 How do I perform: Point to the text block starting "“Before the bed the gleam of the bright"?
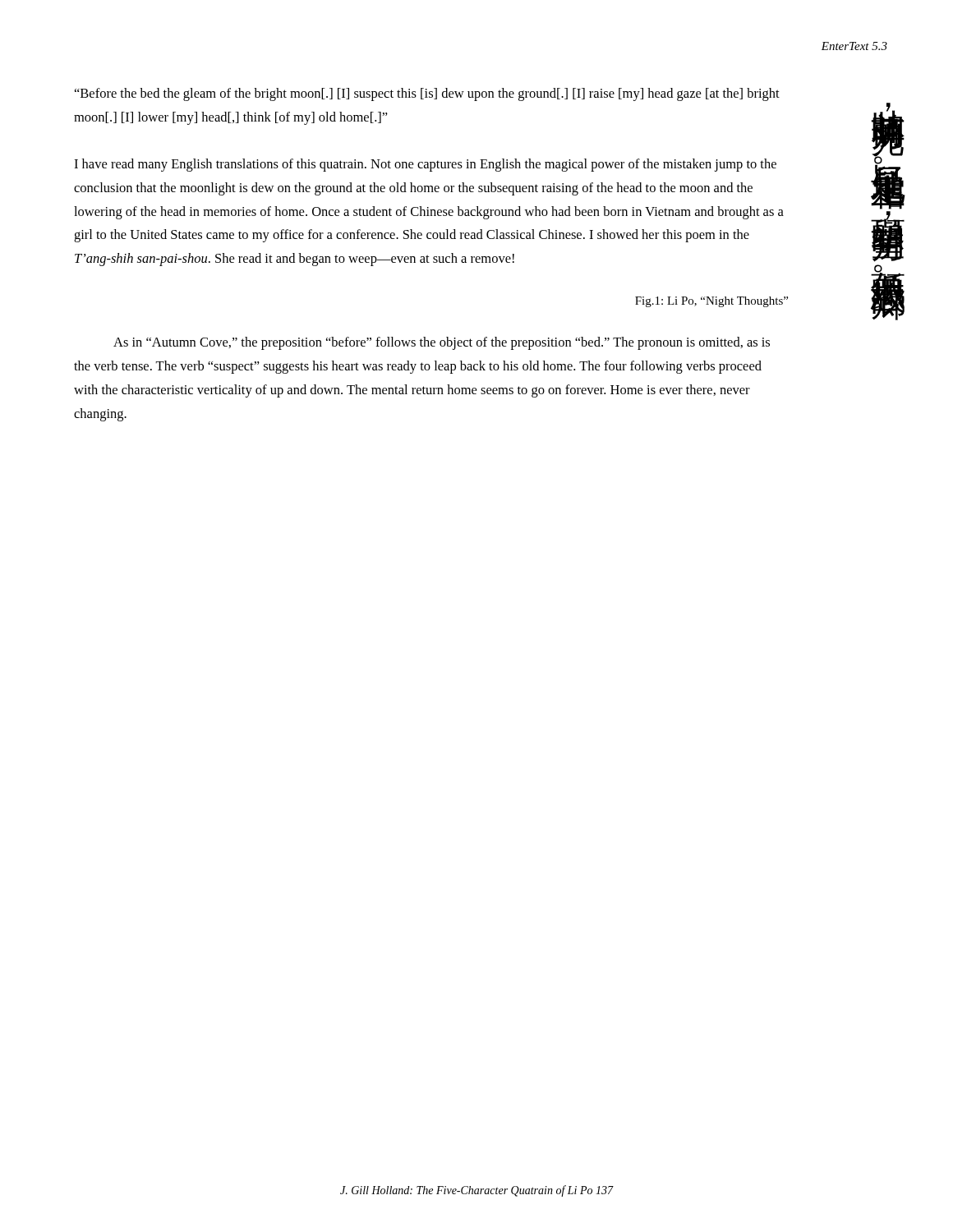(x=427, y=105)
